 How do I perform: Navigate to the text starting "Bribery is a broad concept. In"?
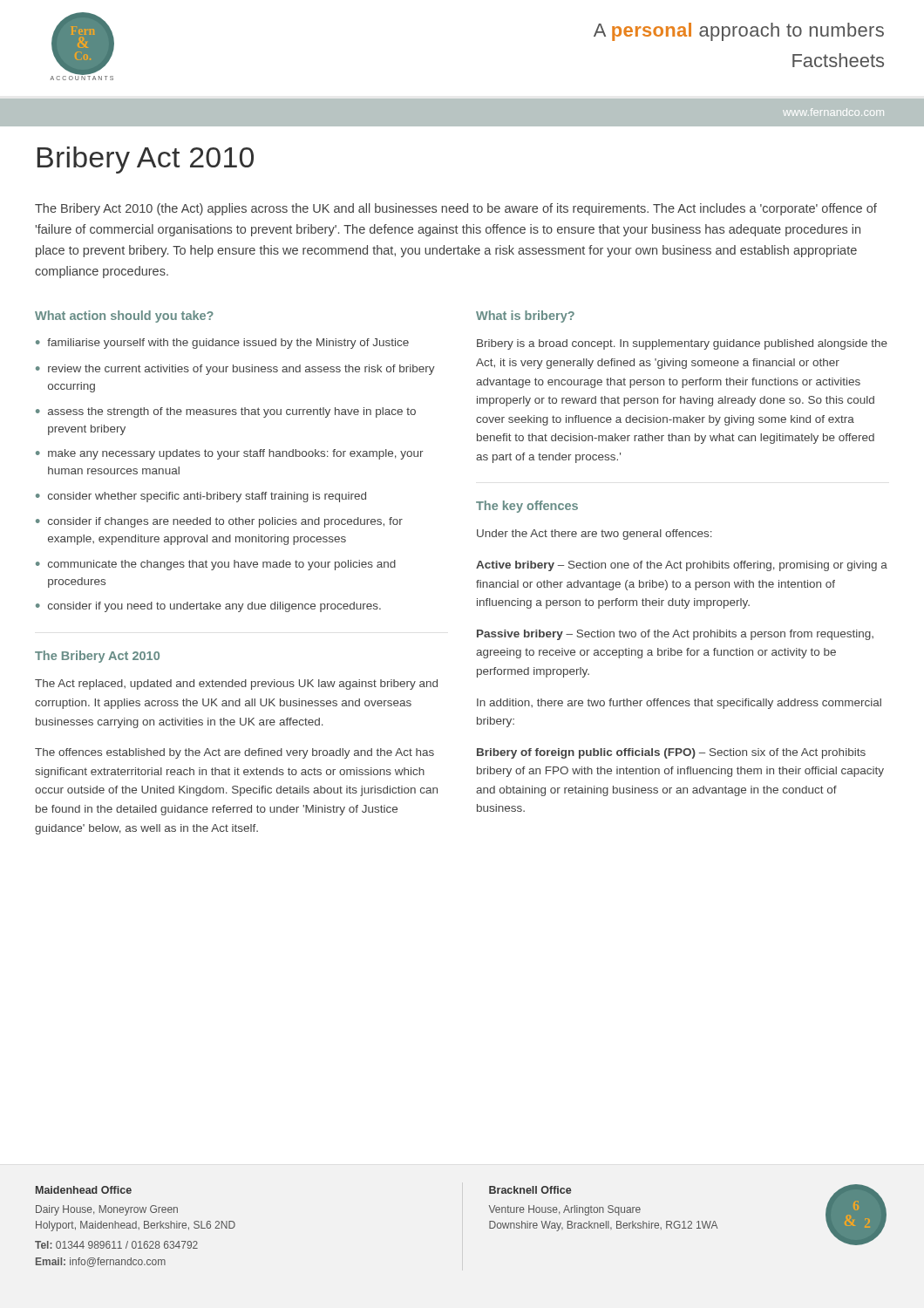click(682, 400)
